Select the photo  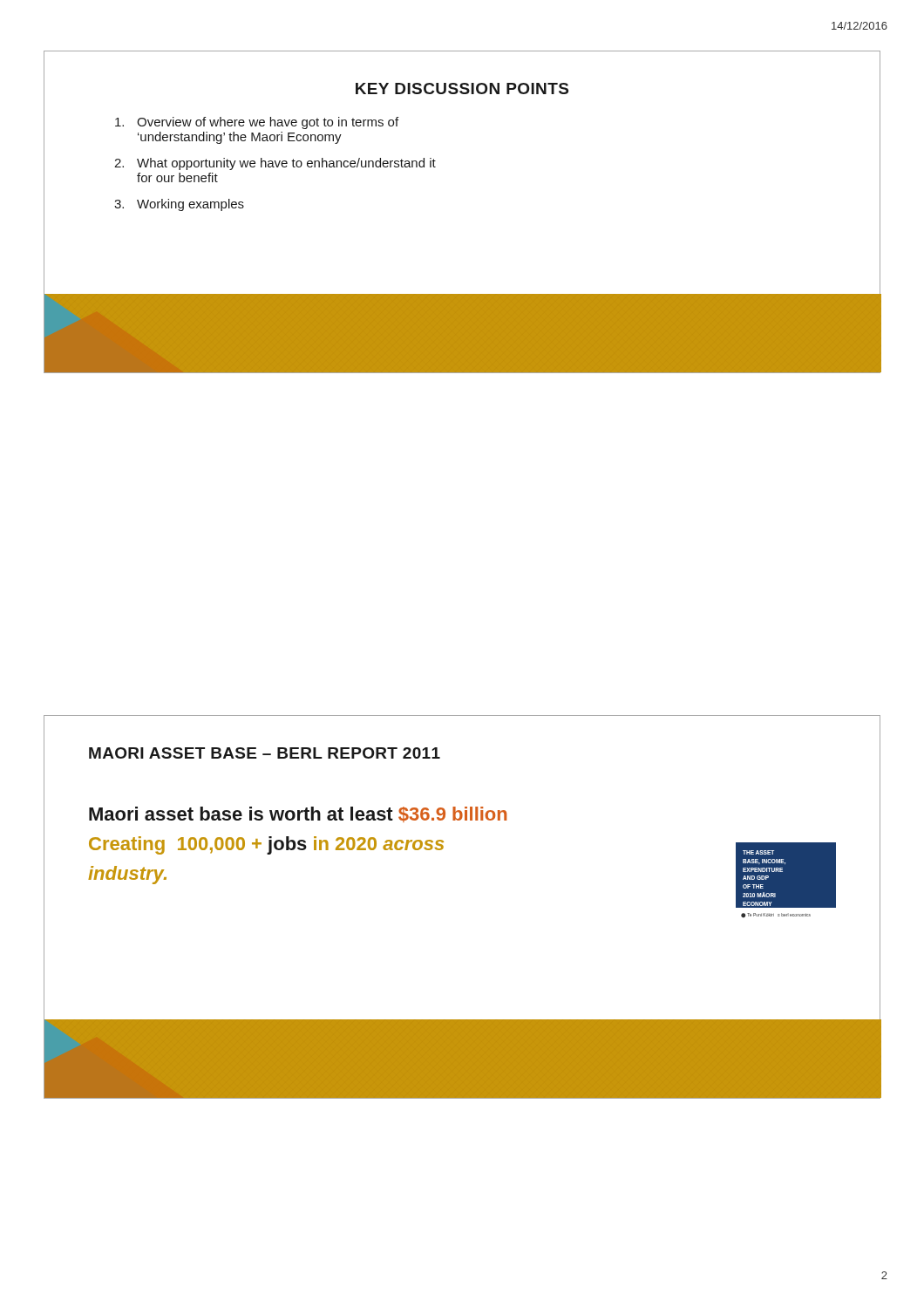[786, 882]
